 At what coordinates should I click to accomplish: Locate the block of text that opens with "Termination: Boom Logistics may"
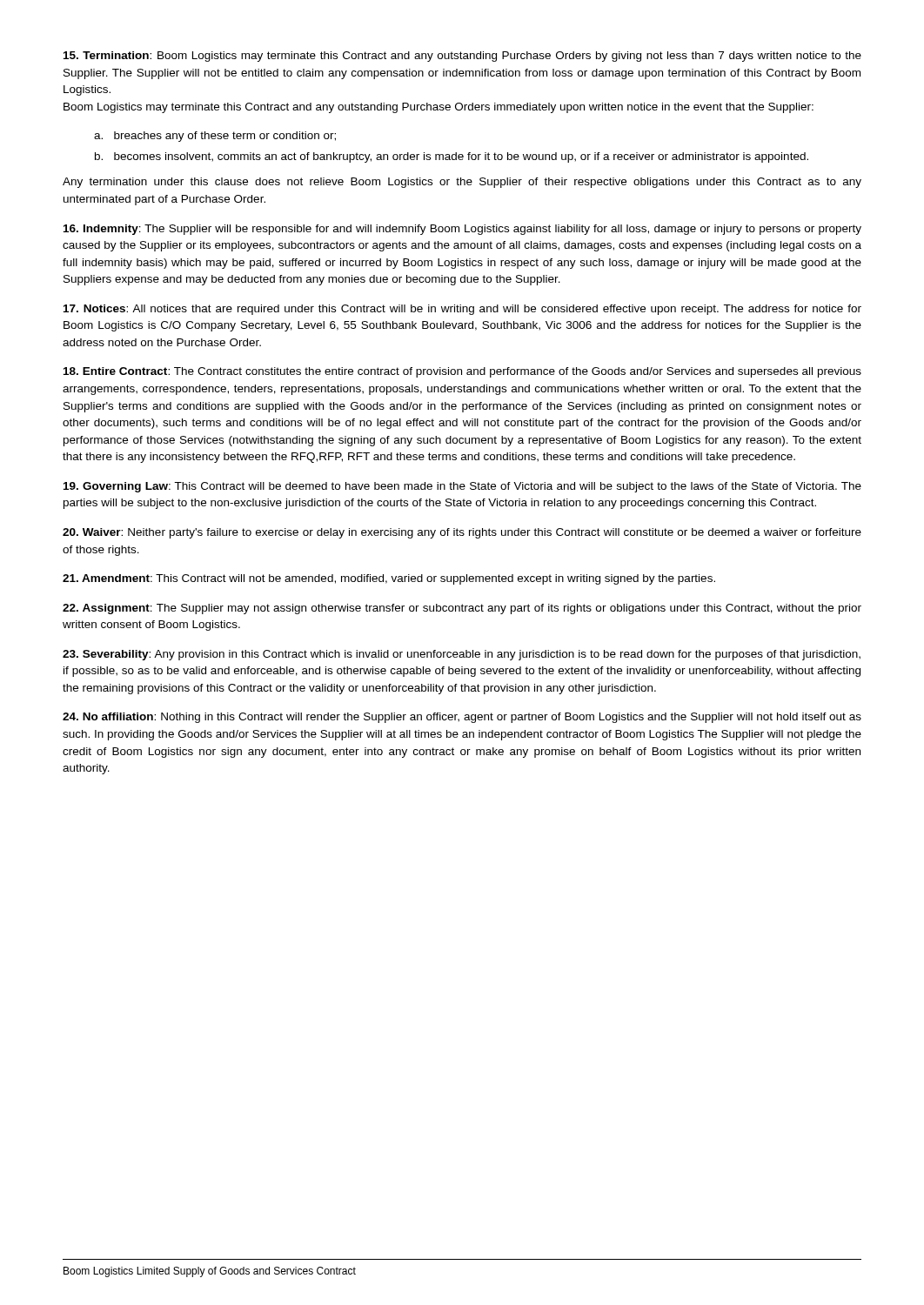(x=462, y=81)
